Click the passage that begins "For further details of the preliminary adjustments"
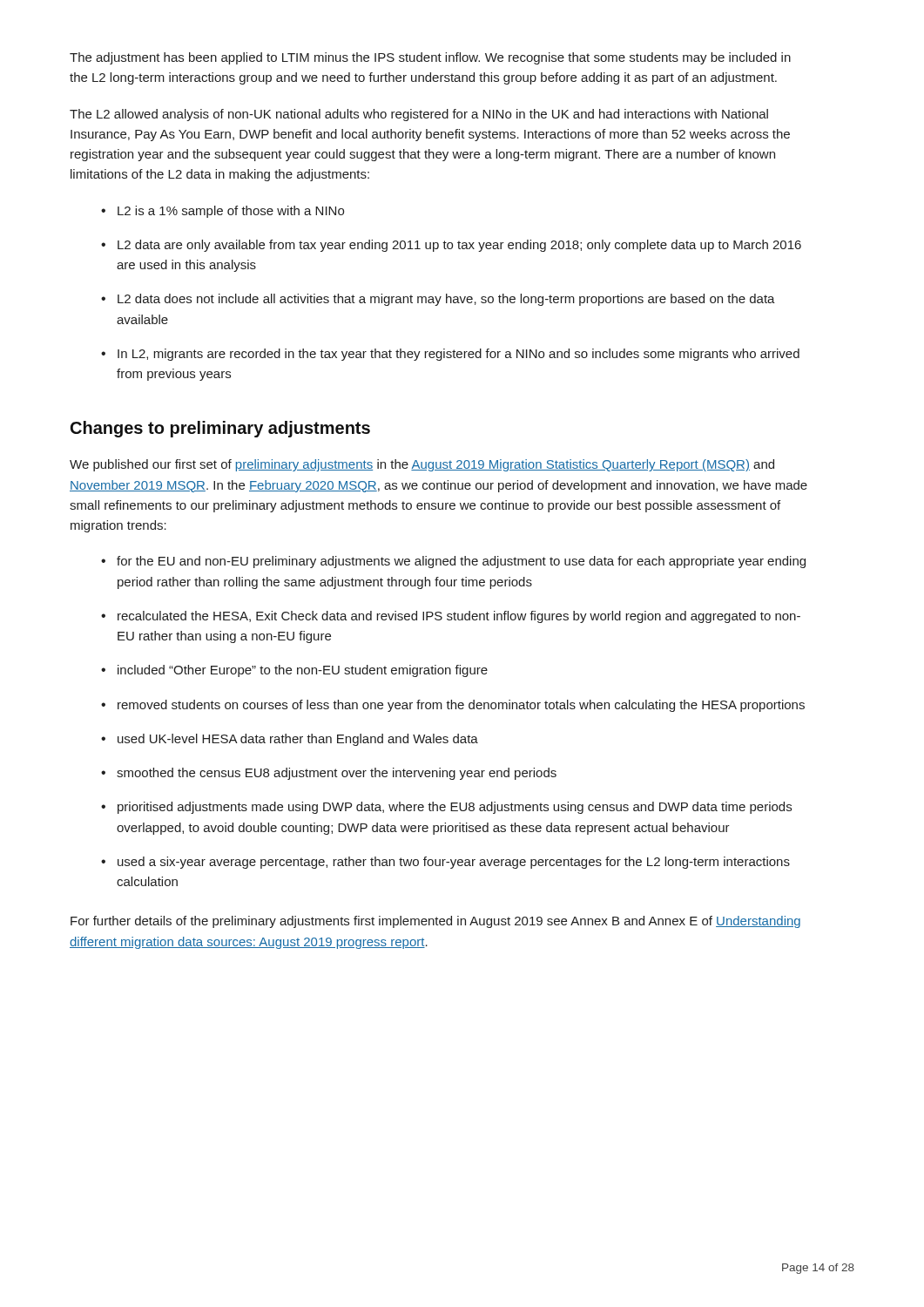Viewport: 924px width, 1307px height. (x=435, y=931)
